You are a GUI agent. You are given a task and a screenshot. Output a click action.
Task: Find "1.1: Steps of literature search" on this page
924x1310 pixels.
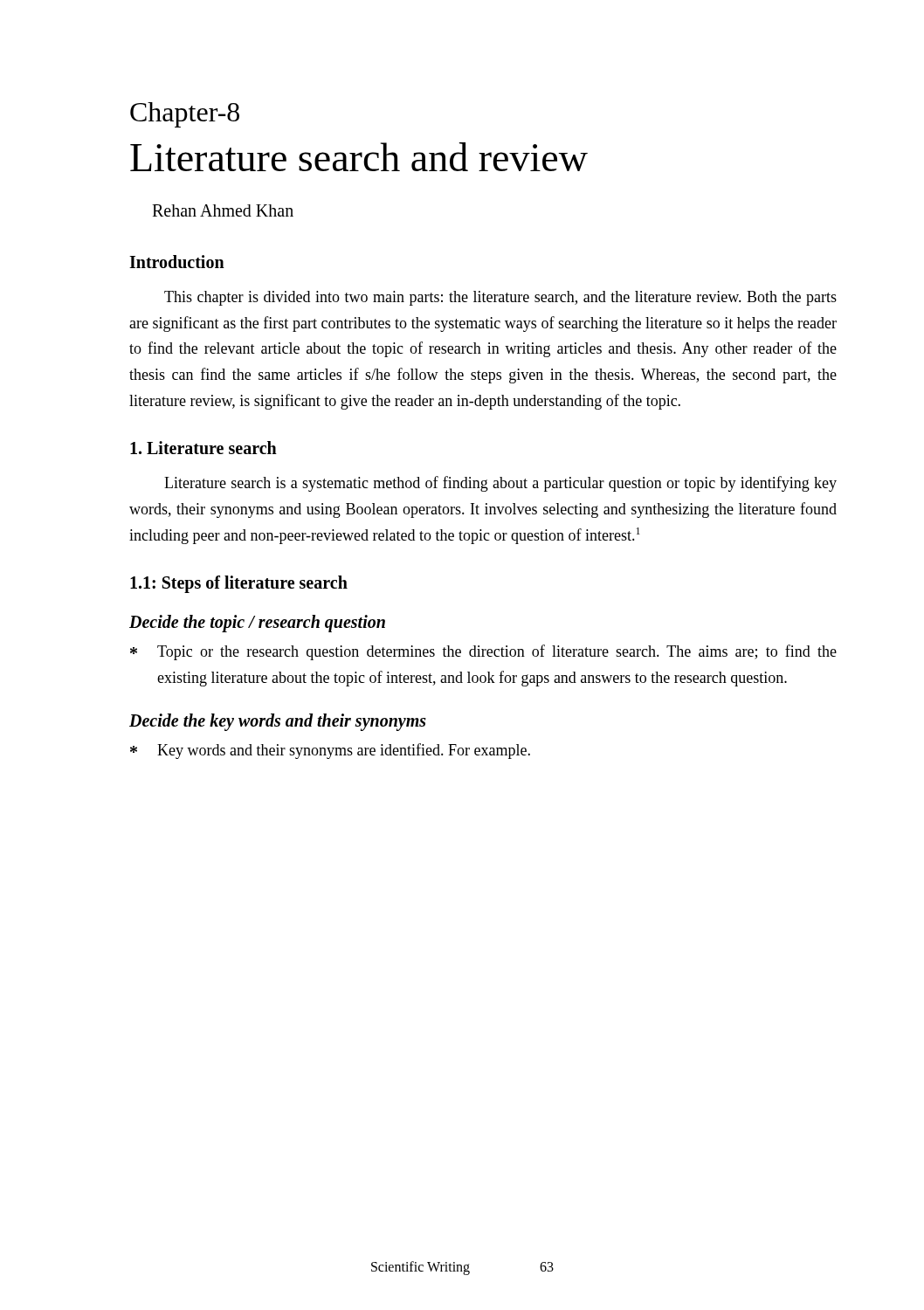(238, 583)
